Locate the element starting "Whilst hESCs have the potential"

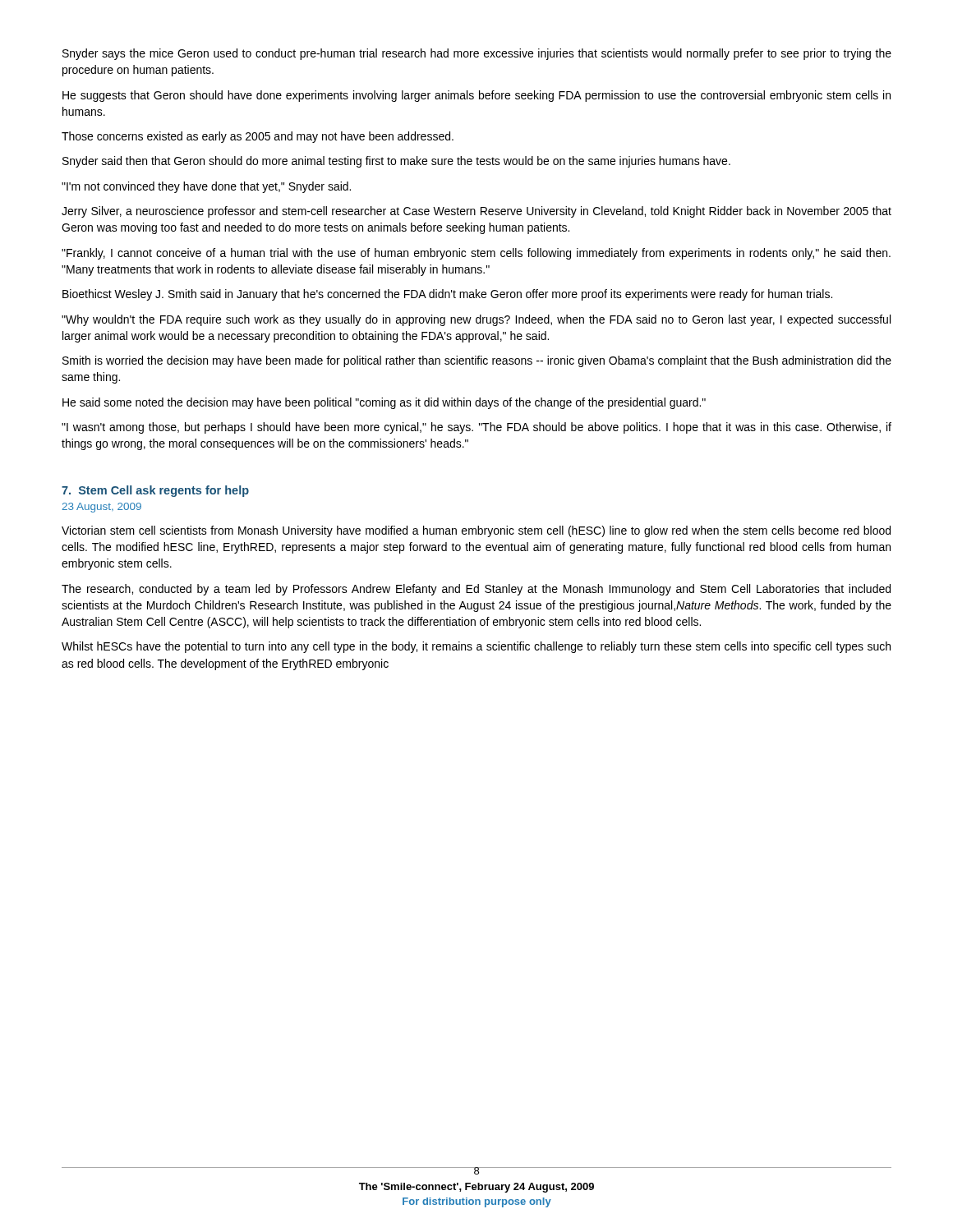point(476,655)
